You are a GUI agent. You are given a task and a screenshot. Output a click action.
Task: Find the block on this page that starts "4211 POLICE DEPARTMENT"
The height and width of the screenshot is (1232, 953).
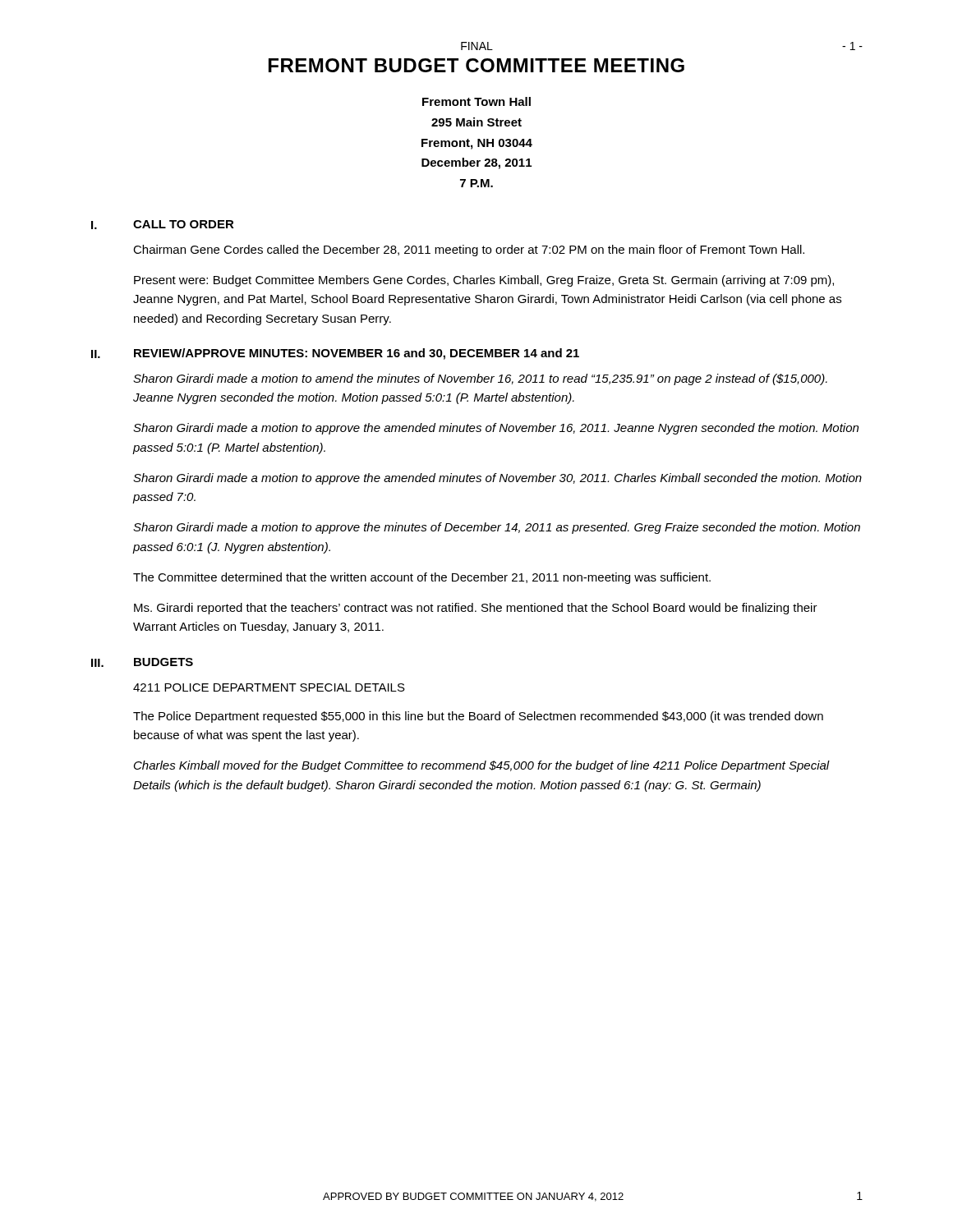269,687
